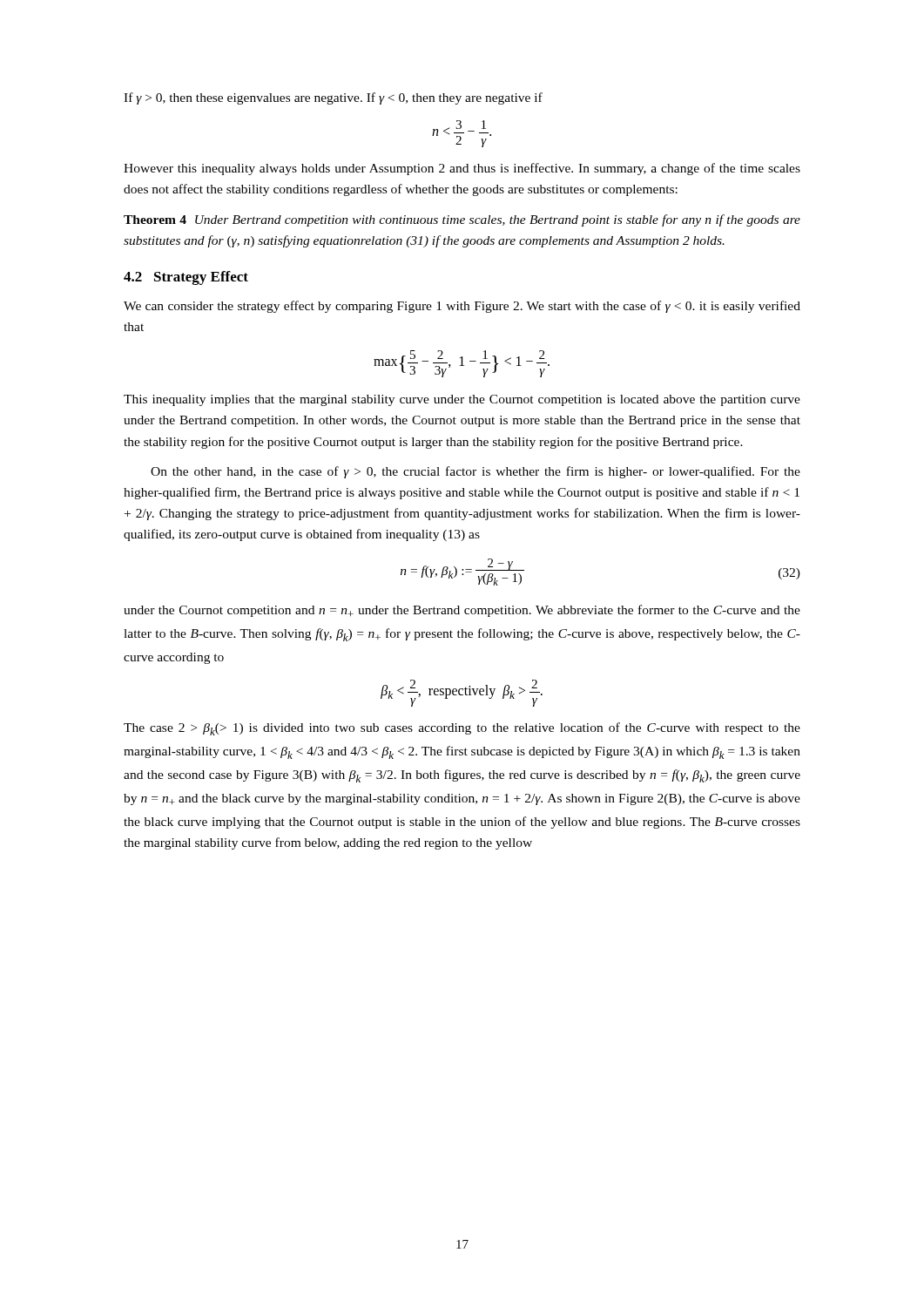Locate the formula that reads "max{53 − 23γ, 1 − 1γ}"
Image resolution: width=924 pixels, height=1307 pixels.
click(x=462, y=363)
